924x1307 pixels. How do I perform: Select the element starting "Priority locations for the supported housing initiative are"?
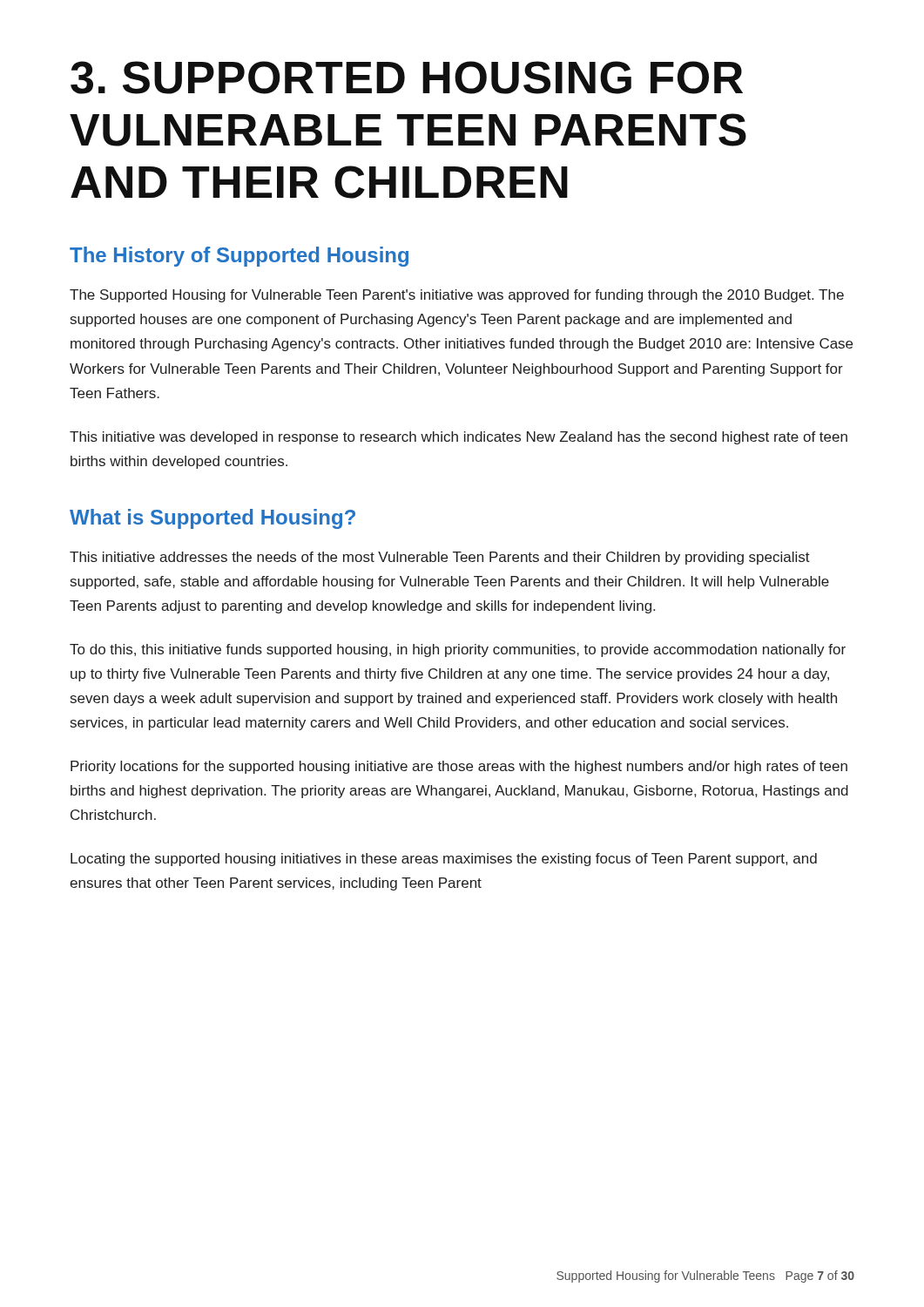[462, 791]
